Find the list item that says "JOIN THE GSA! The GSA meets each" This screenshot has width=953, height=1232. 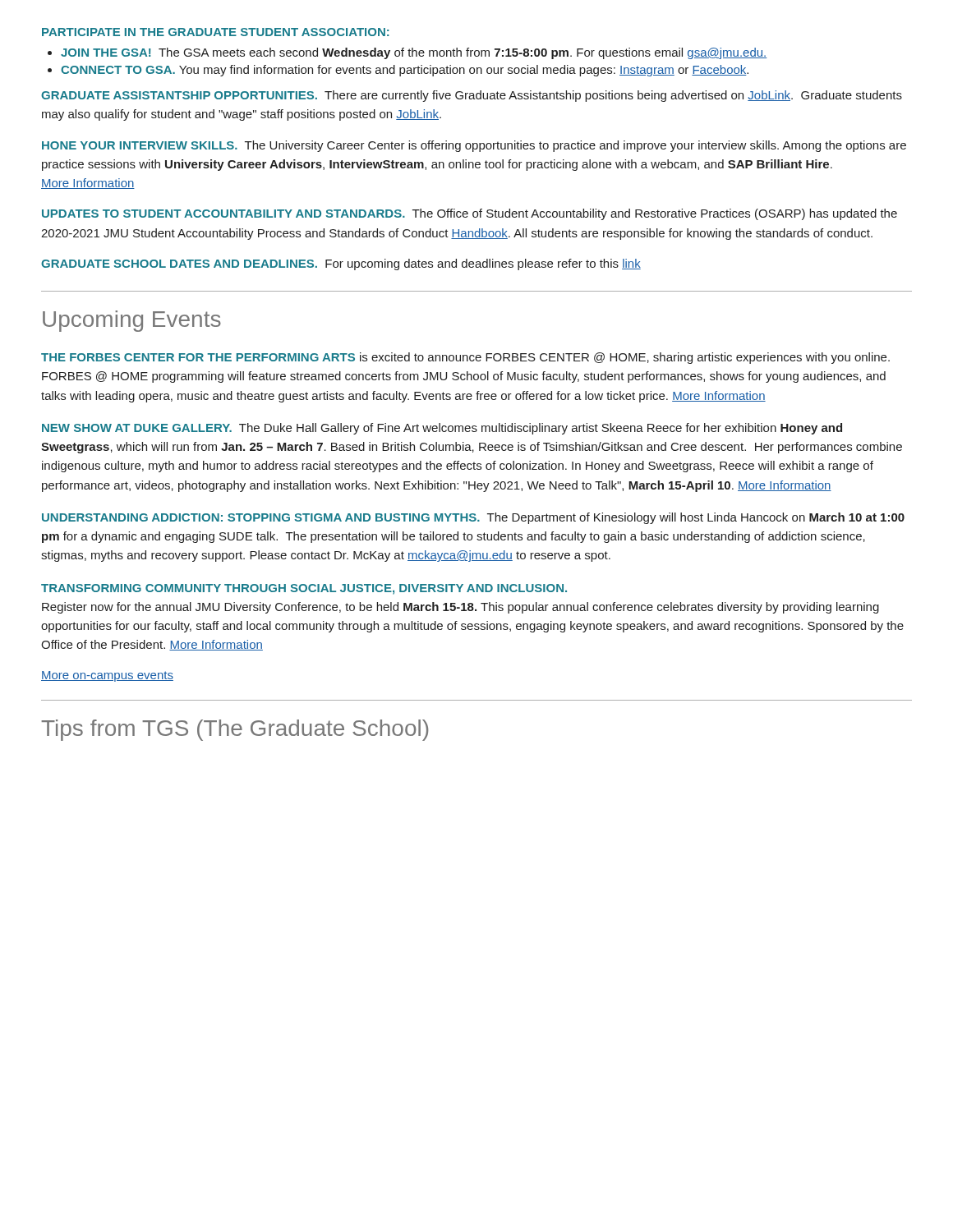point(476,53)
